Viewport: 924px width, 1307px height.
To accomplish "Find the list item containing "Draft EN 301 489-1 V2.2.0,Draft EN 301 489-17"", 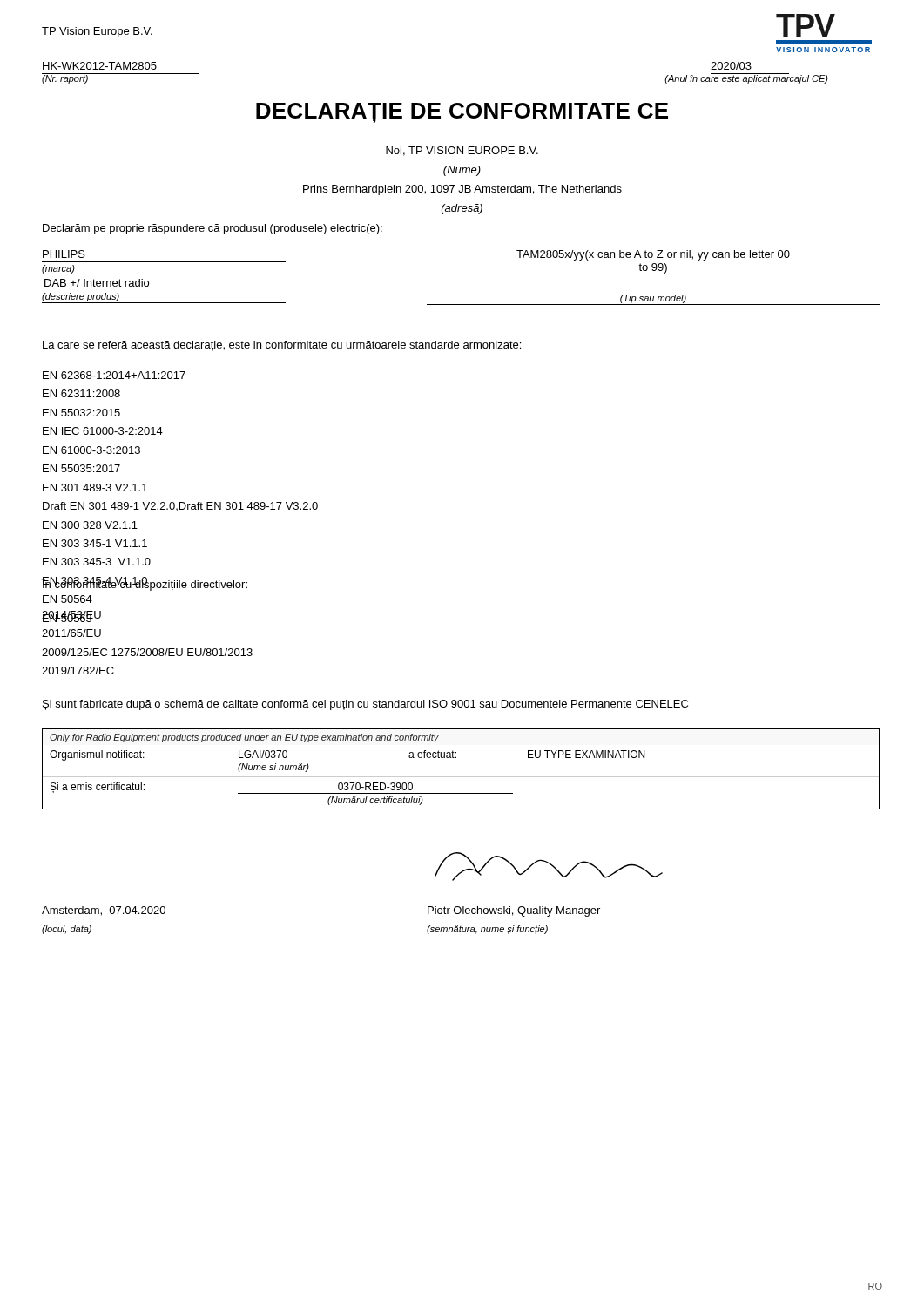I will pos(180,506).
